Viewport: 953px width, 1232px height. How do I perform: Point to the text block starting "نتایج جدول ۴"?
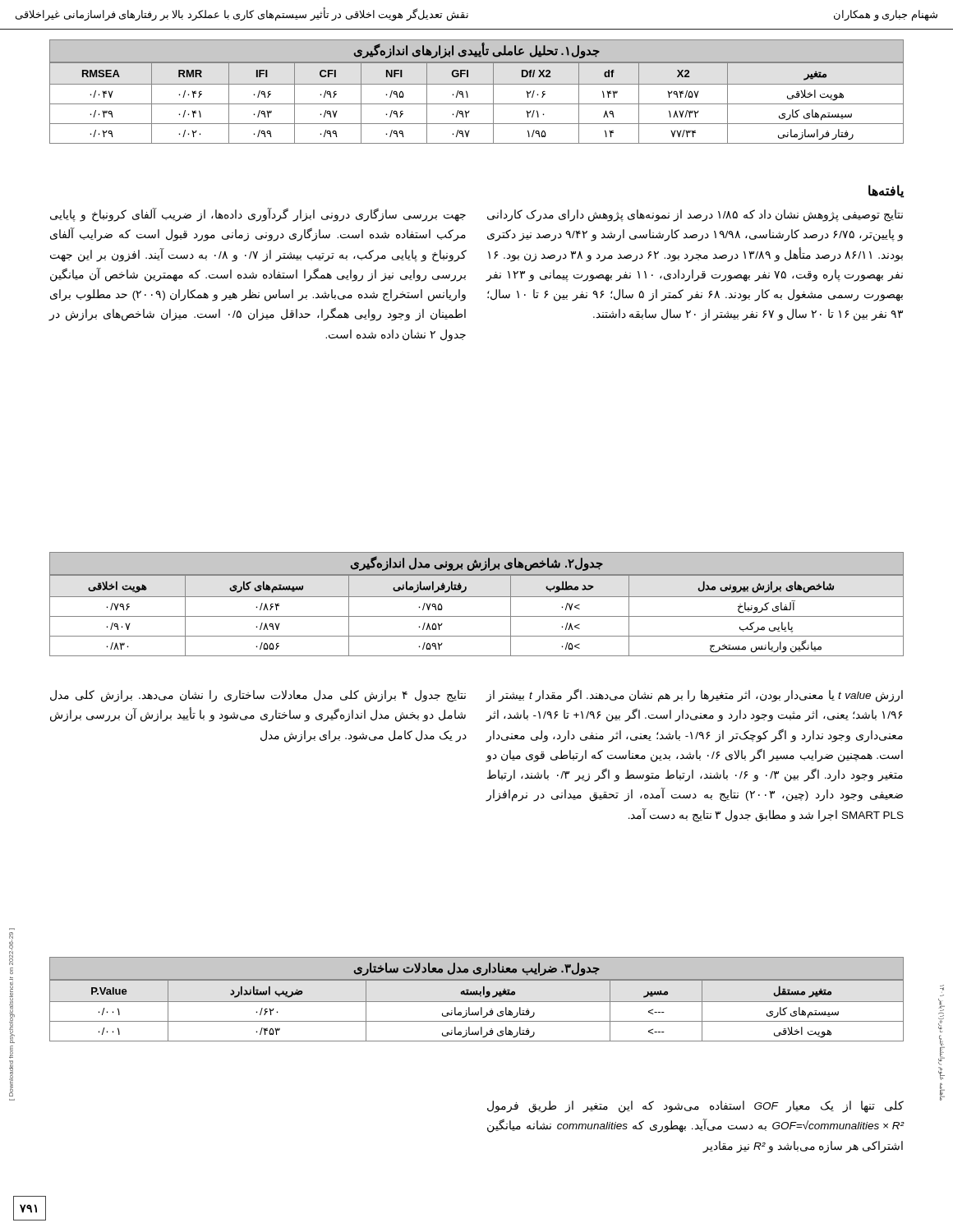click(x=258, y=715)
